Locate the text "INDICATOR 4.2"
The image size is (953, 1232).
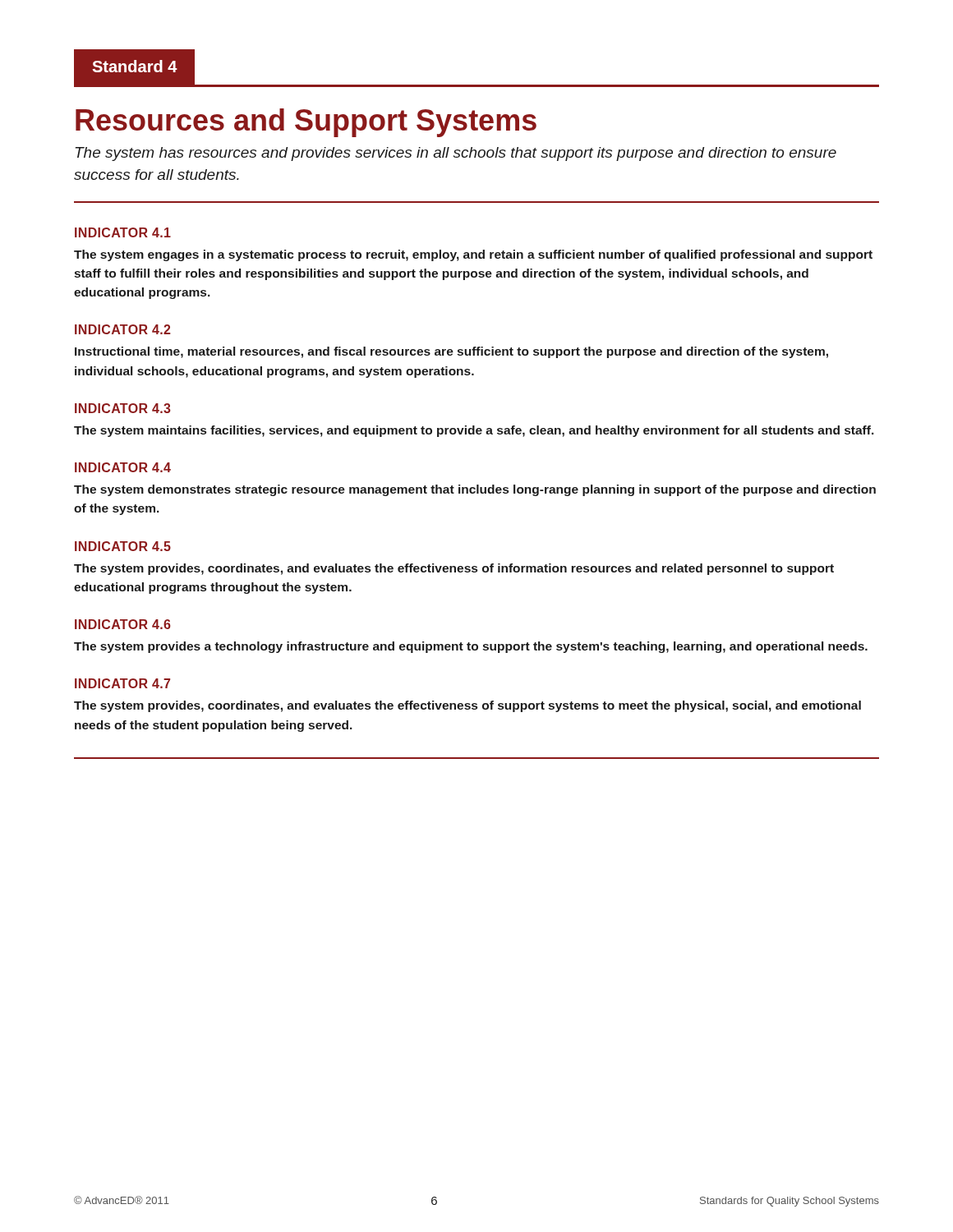coord(123,329)
